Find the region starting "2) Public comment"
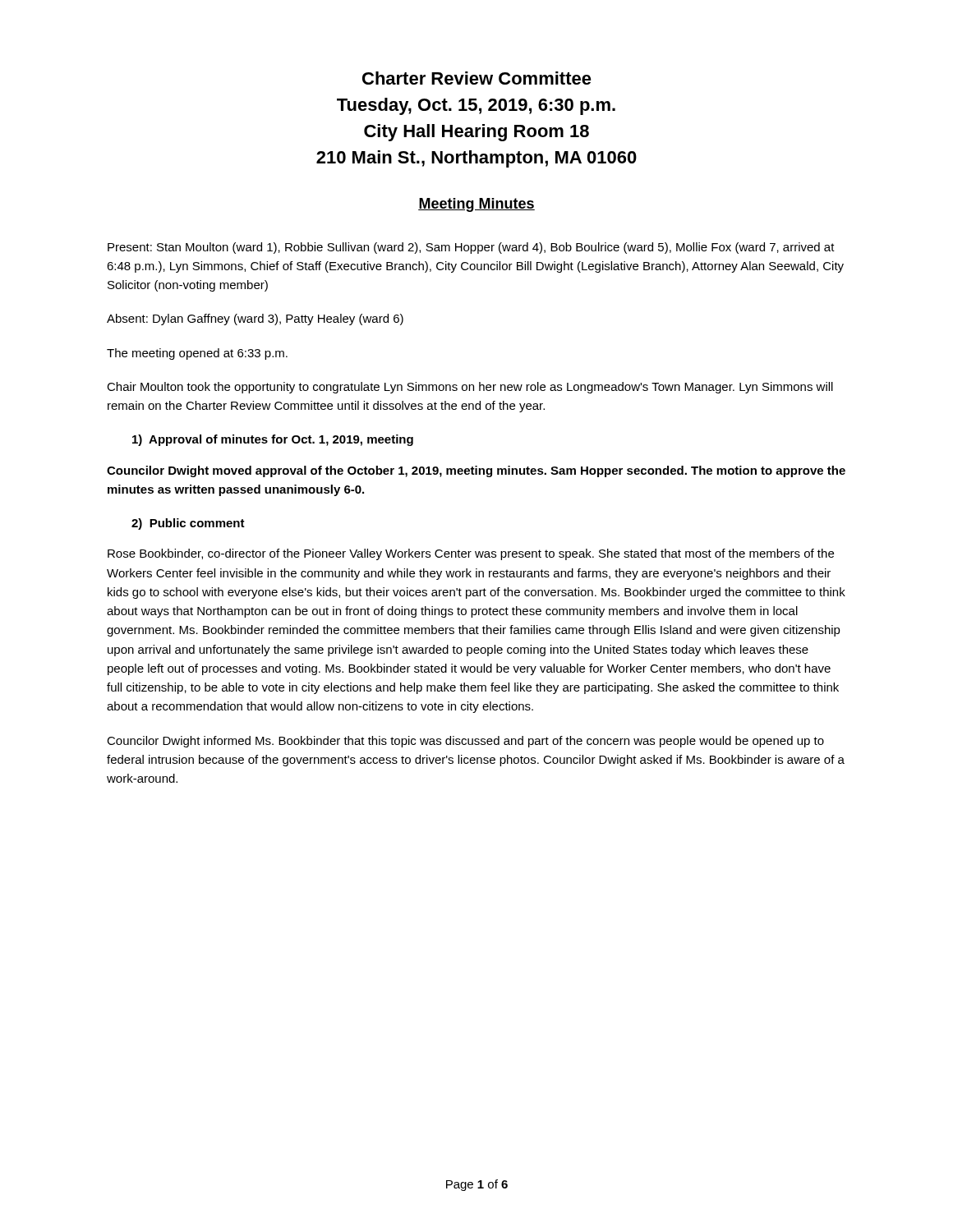This screenshot has width=953, height=1232. 188,523
